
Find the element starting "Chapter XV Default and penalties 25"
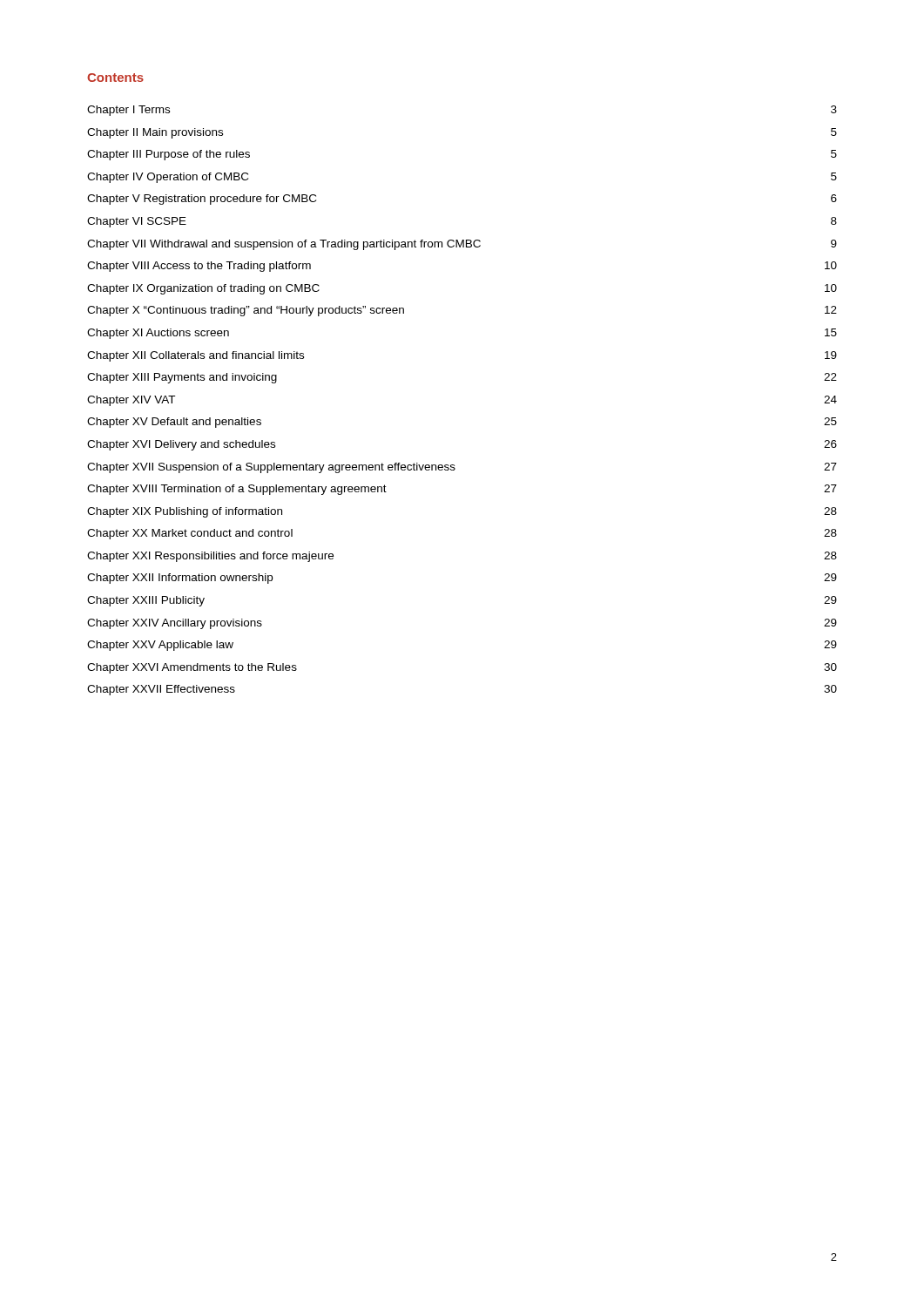pos(171,422)
